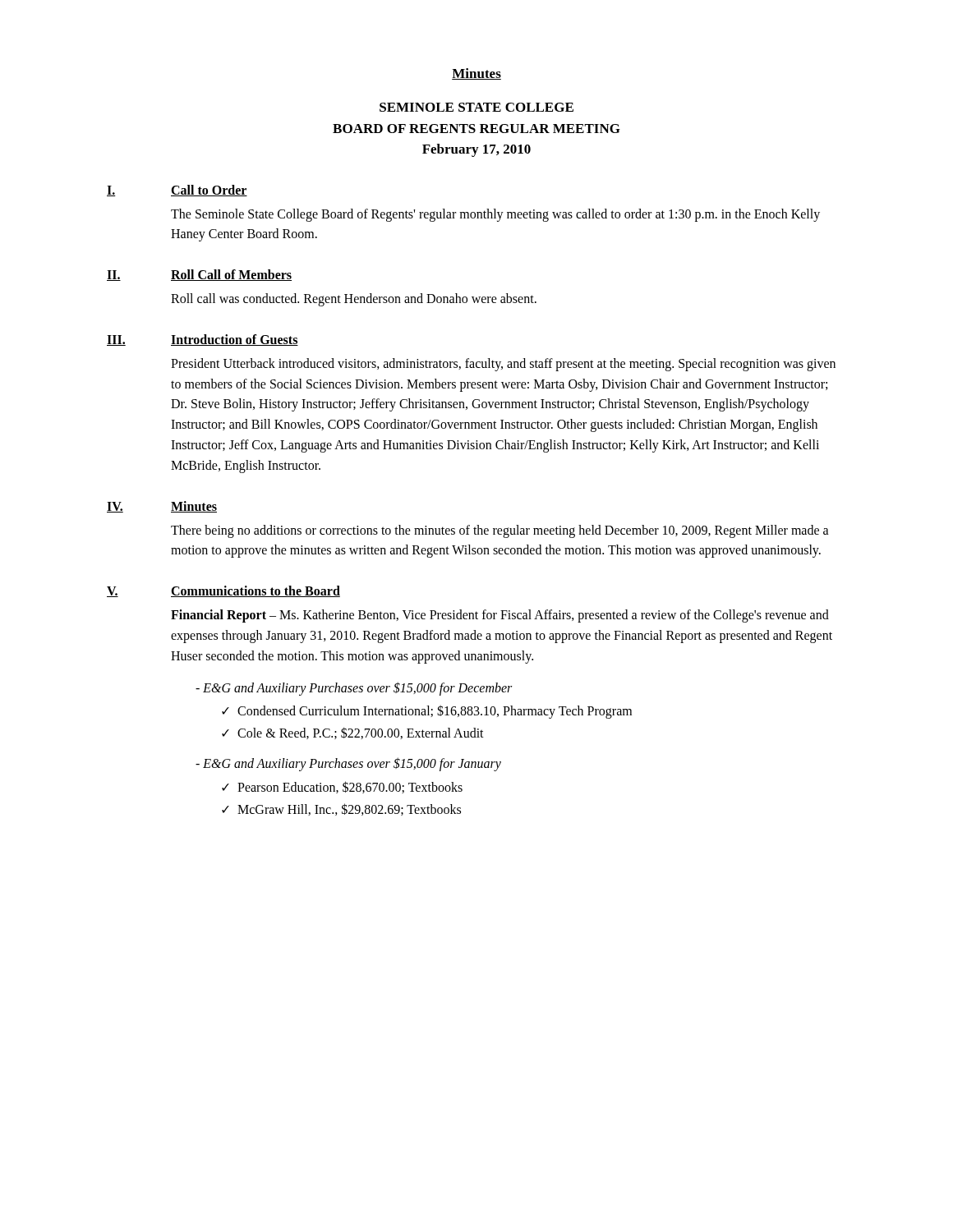Screen dimensions: 1232x953
Task: Where is the passage that starts "President Utterback introduced visitors, administrators, faculty, and"?
Action: pos(509,415)
